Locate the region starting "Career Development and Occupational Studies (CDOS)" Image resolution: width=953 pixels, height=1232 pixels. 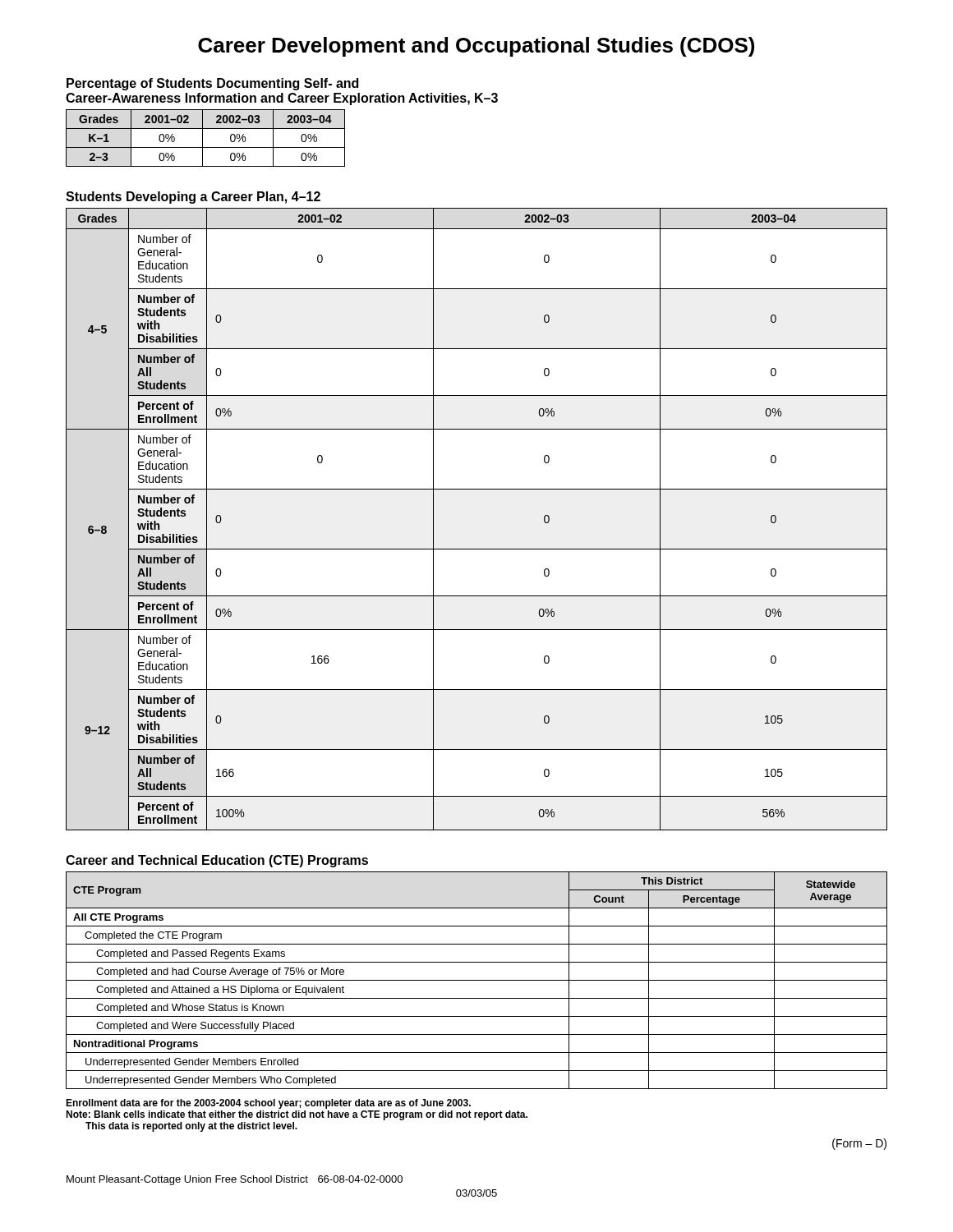click(476, 45)
